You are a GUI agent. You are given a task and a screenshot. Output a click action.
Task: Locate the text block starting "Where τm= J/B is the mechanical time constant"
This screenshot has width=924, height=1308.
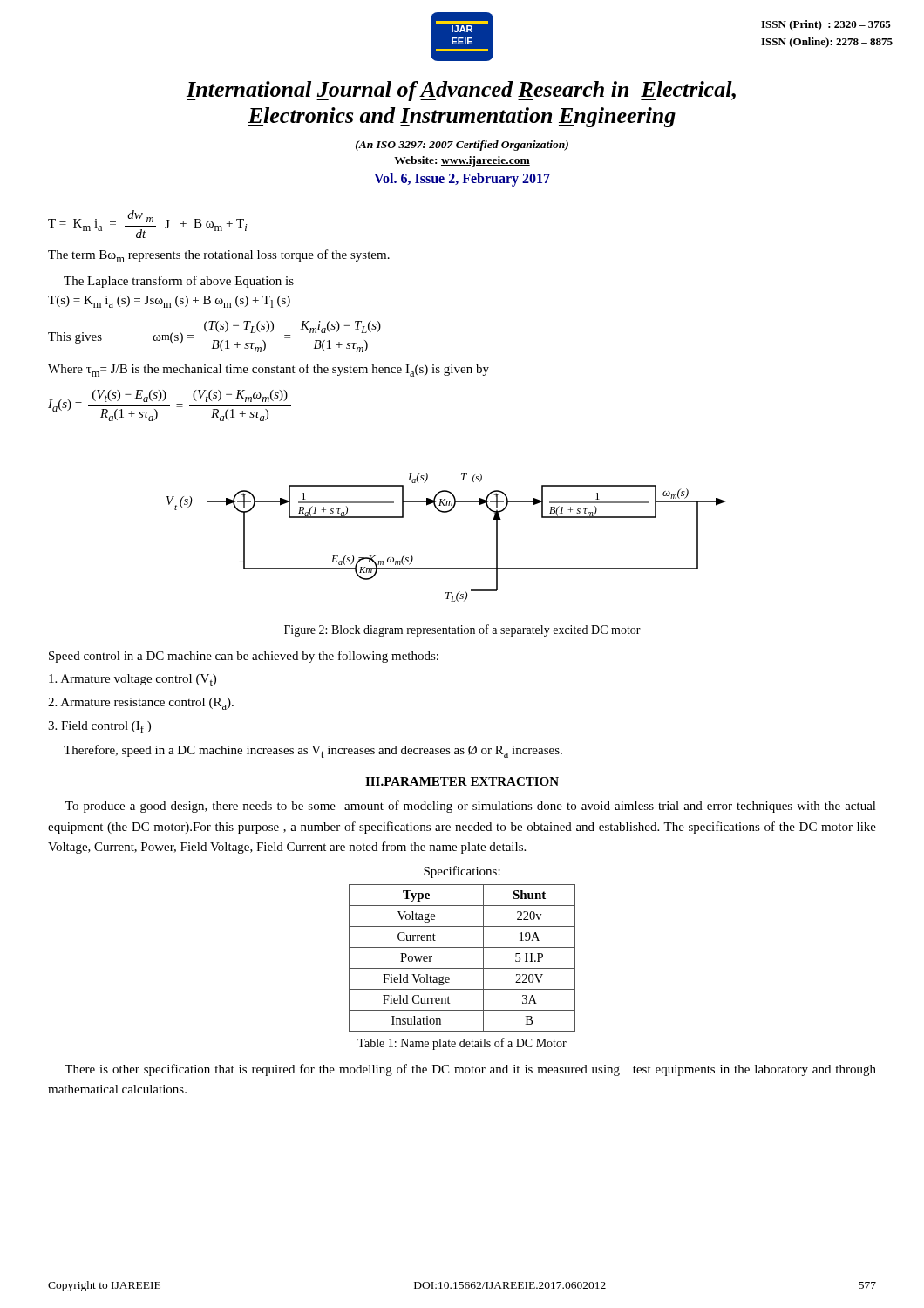tap(268, 371)
